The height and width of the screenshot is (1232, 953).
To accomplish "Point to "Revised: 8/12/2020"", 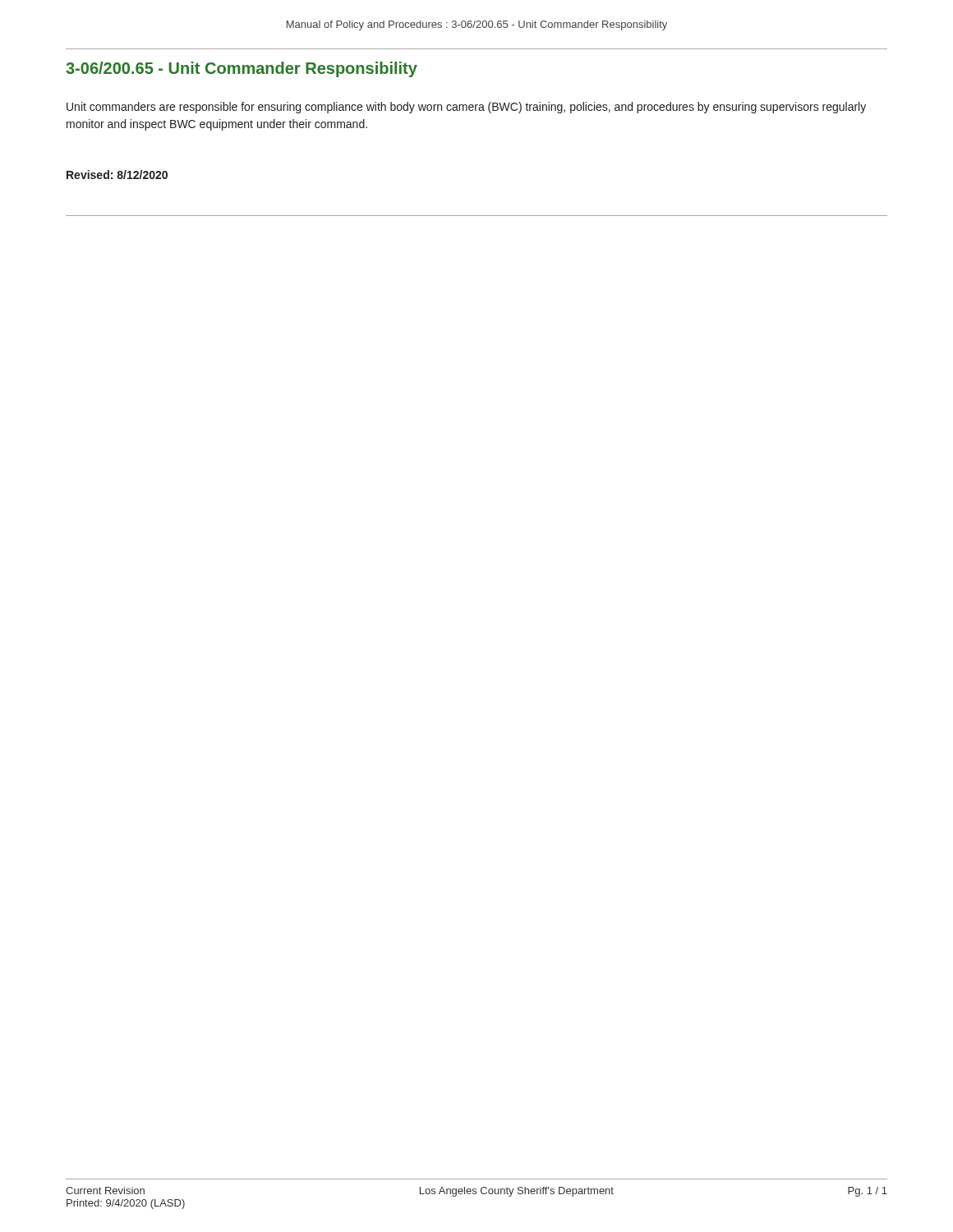I will pos(117,175).
